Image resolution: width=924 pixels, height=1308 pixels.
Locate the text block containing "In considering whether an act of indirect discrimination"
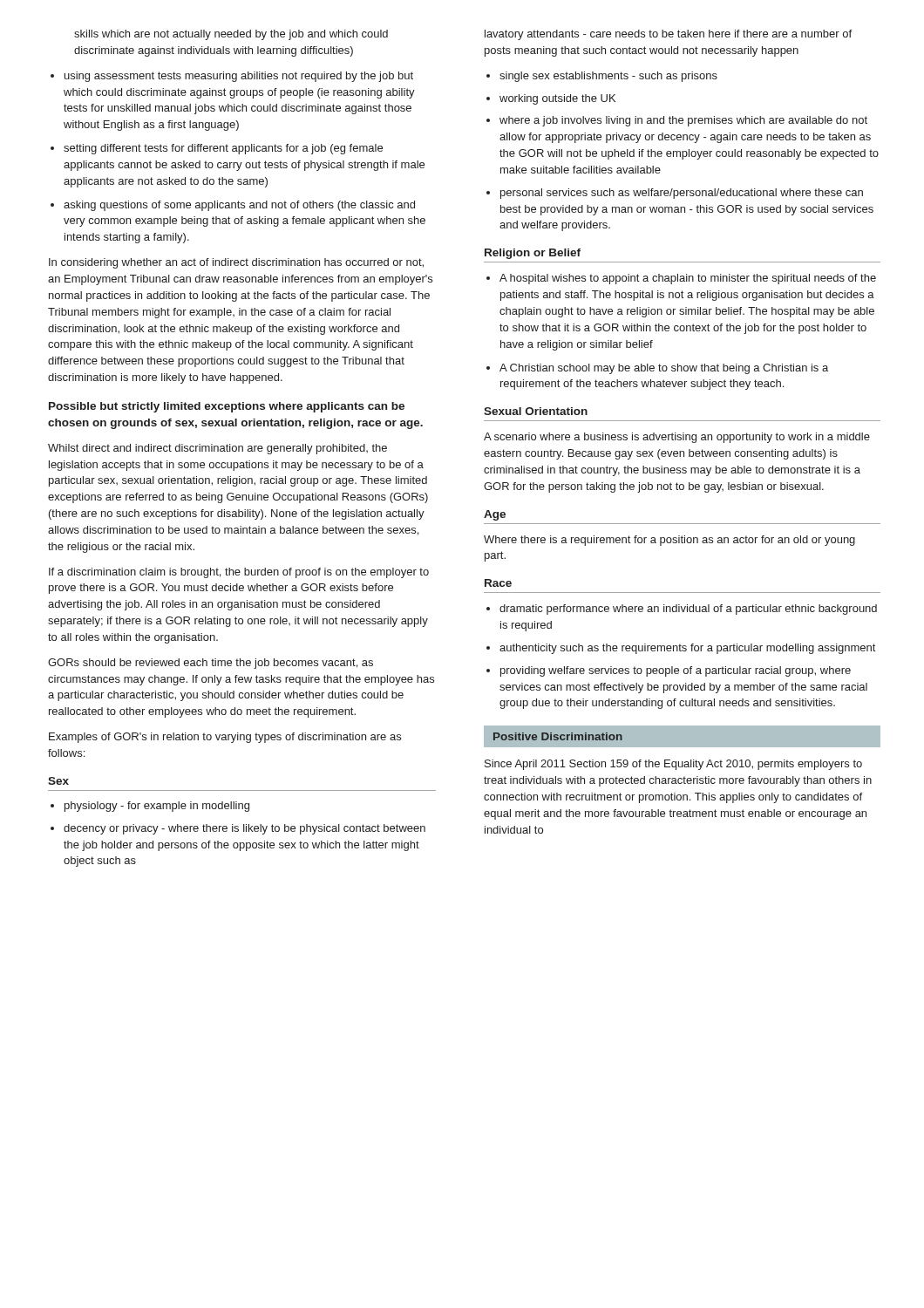click(241, 320)
